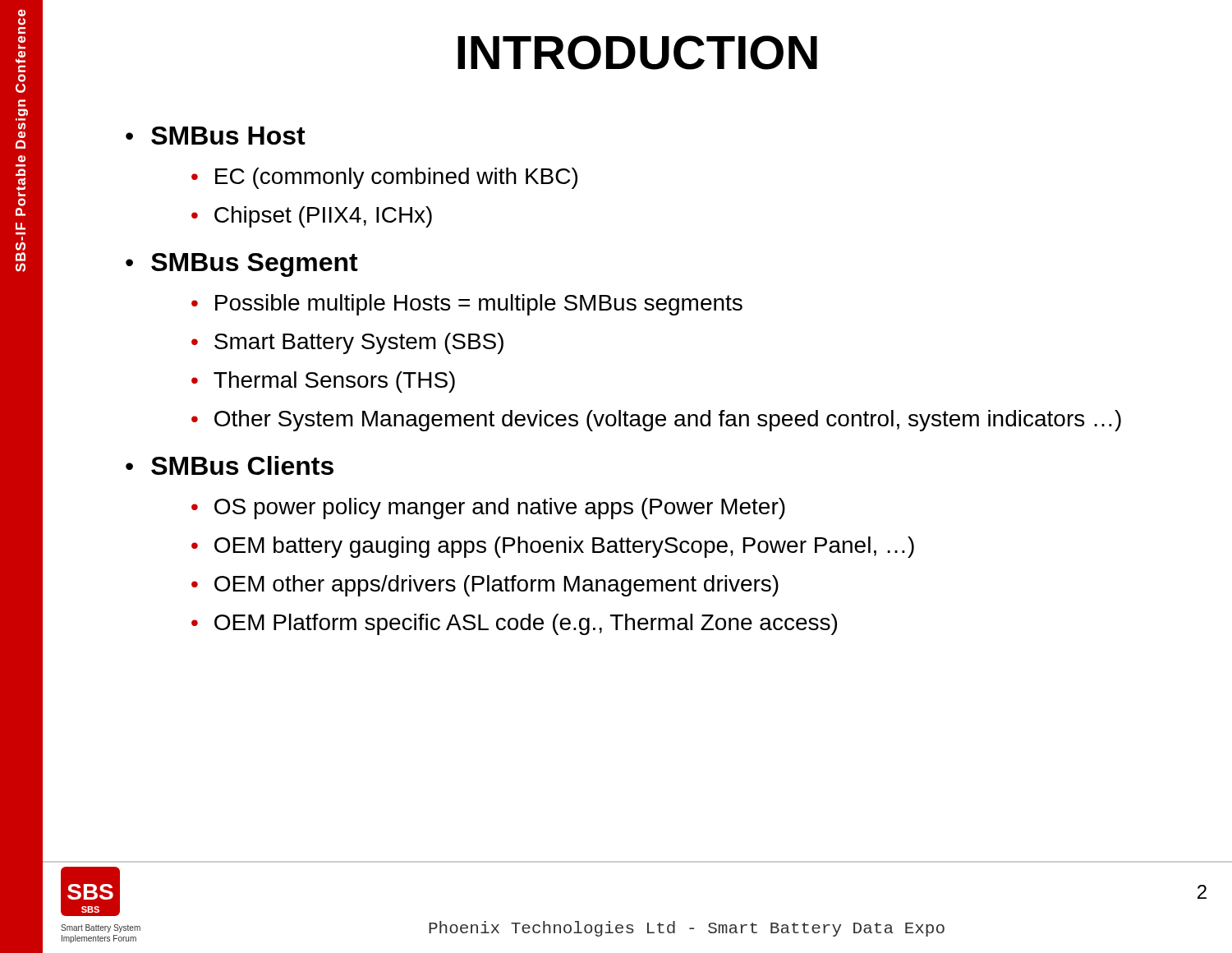The width and height of the screenshot is (1232, 953).
Task: Click on the list item containing "• SMBus Host"
Action: coord(215,136)
